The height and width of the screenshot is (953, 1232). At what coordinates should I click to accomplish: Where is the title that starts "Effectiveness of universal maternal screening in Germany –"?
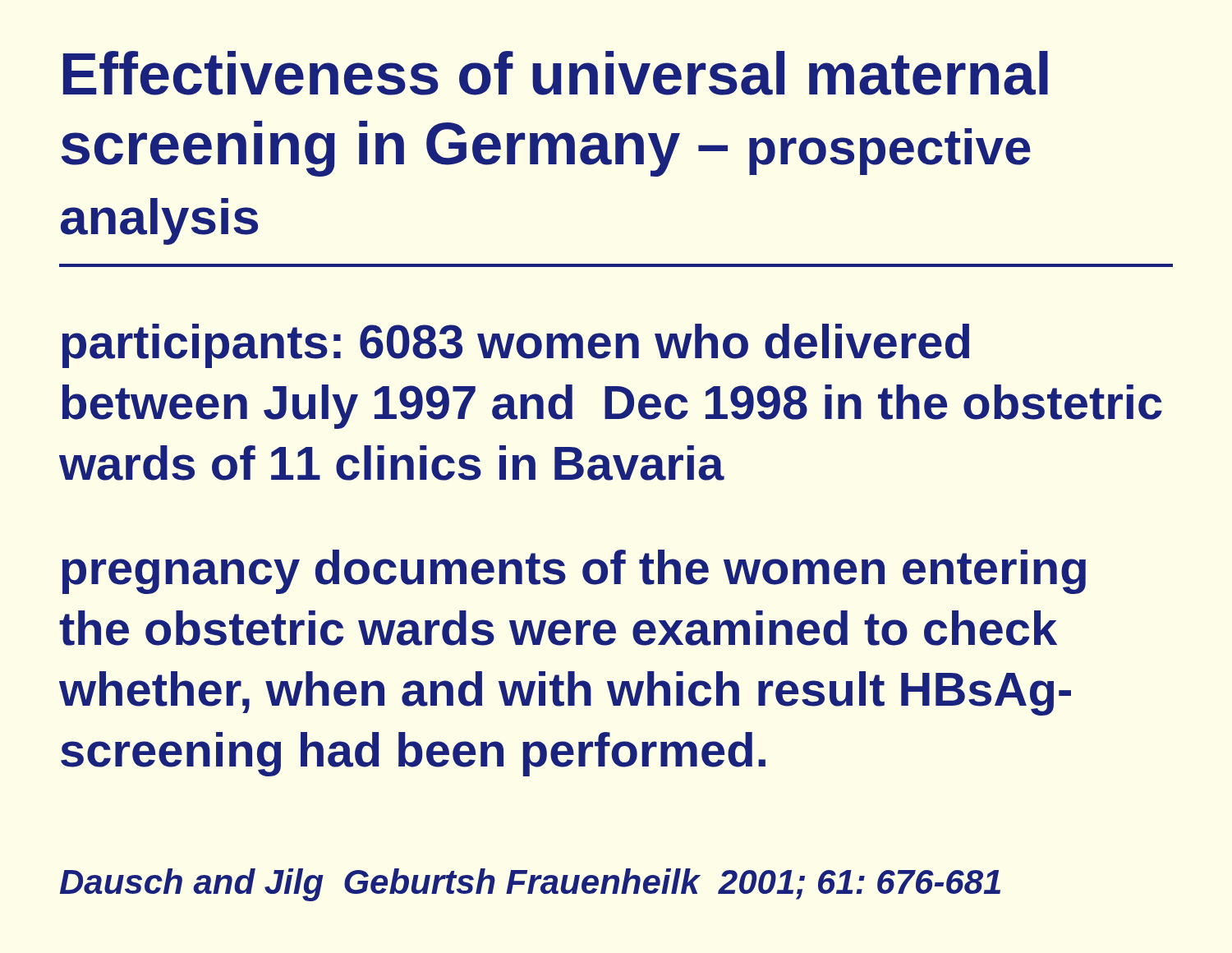point(616,144)
